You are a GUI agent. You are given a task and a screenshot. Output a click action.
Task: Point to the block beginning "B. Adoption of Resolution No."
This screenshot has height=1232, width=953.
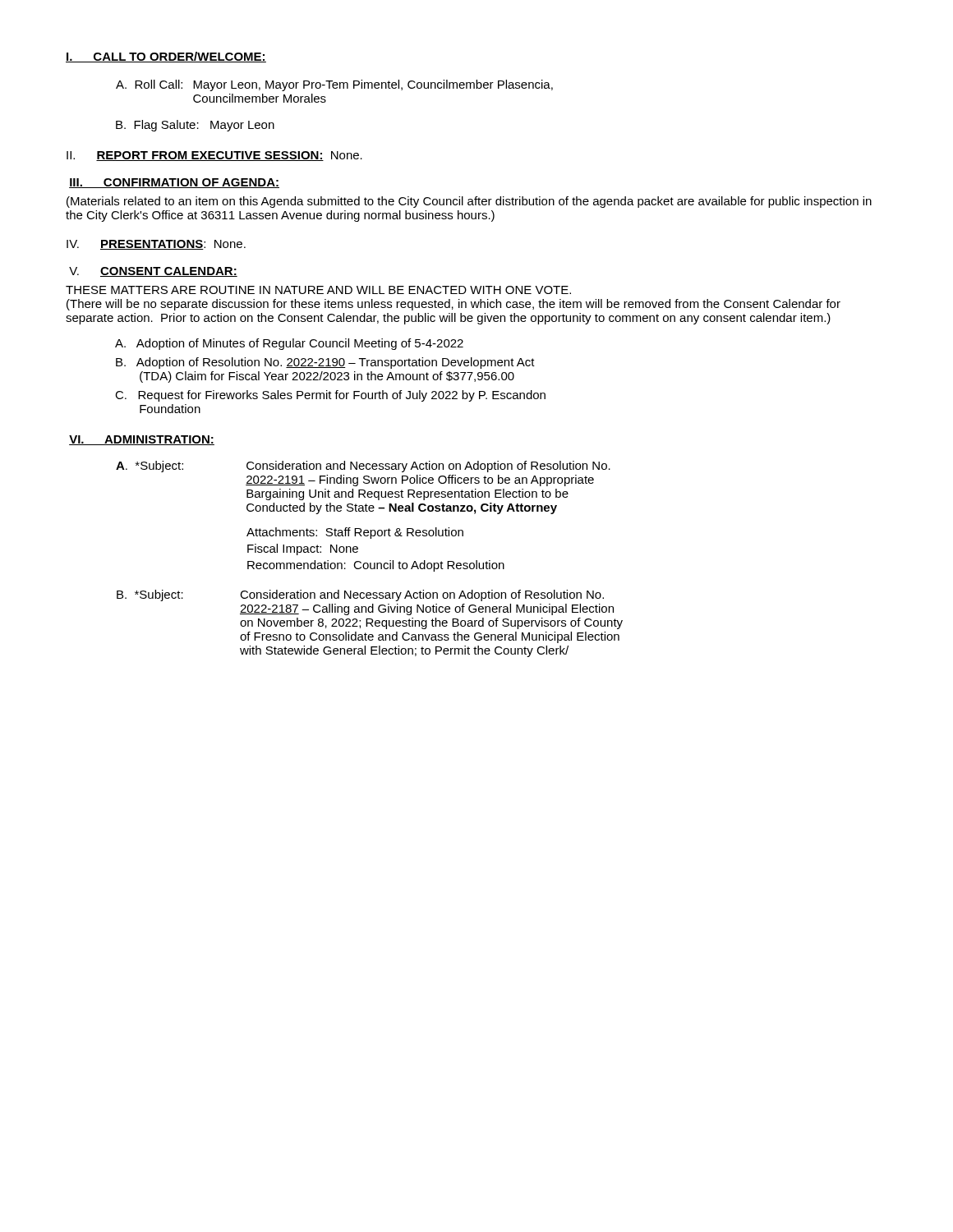click(325, 369)
